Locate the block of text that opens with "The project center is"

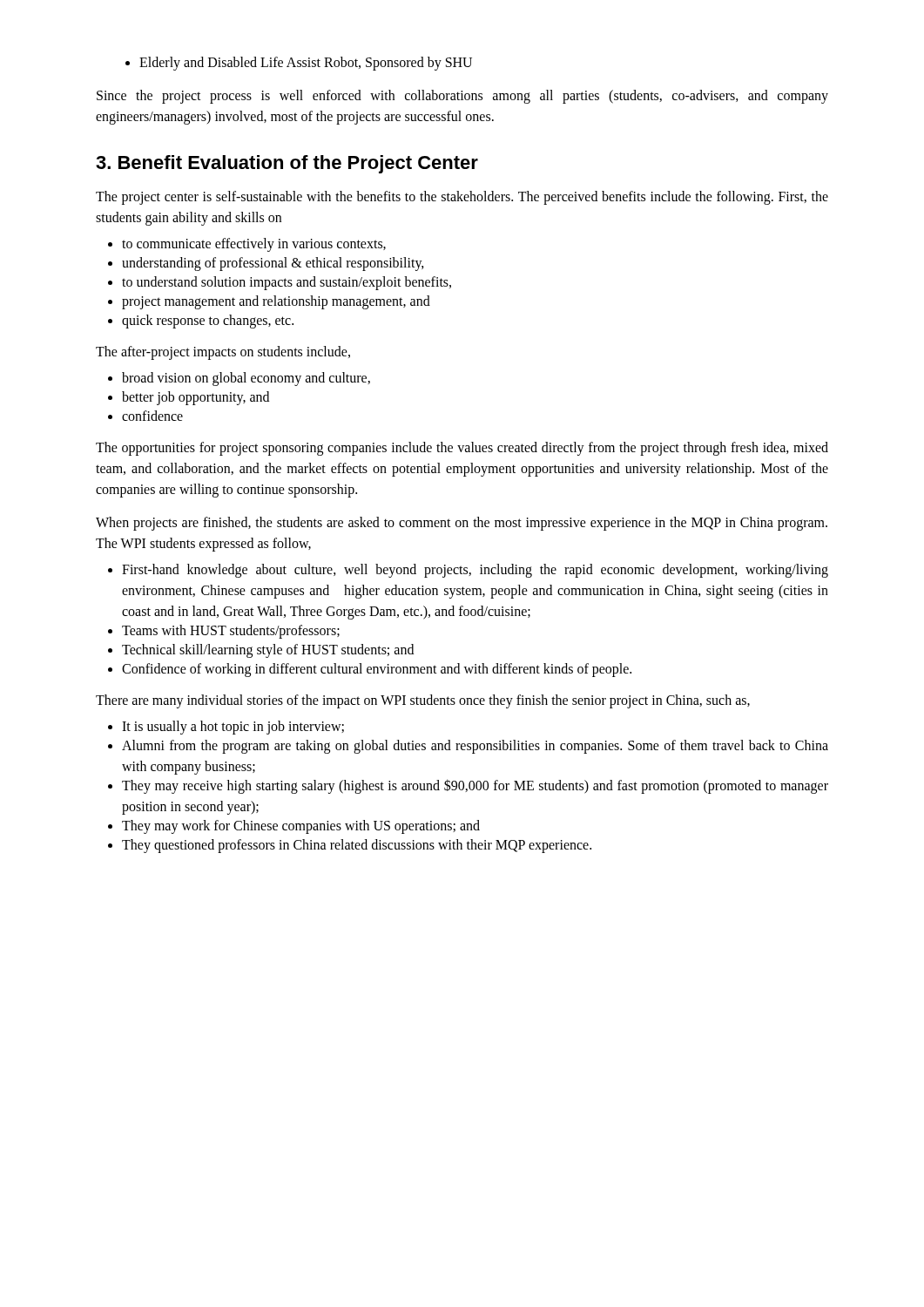pyautogui.click(x=462, y=207)
